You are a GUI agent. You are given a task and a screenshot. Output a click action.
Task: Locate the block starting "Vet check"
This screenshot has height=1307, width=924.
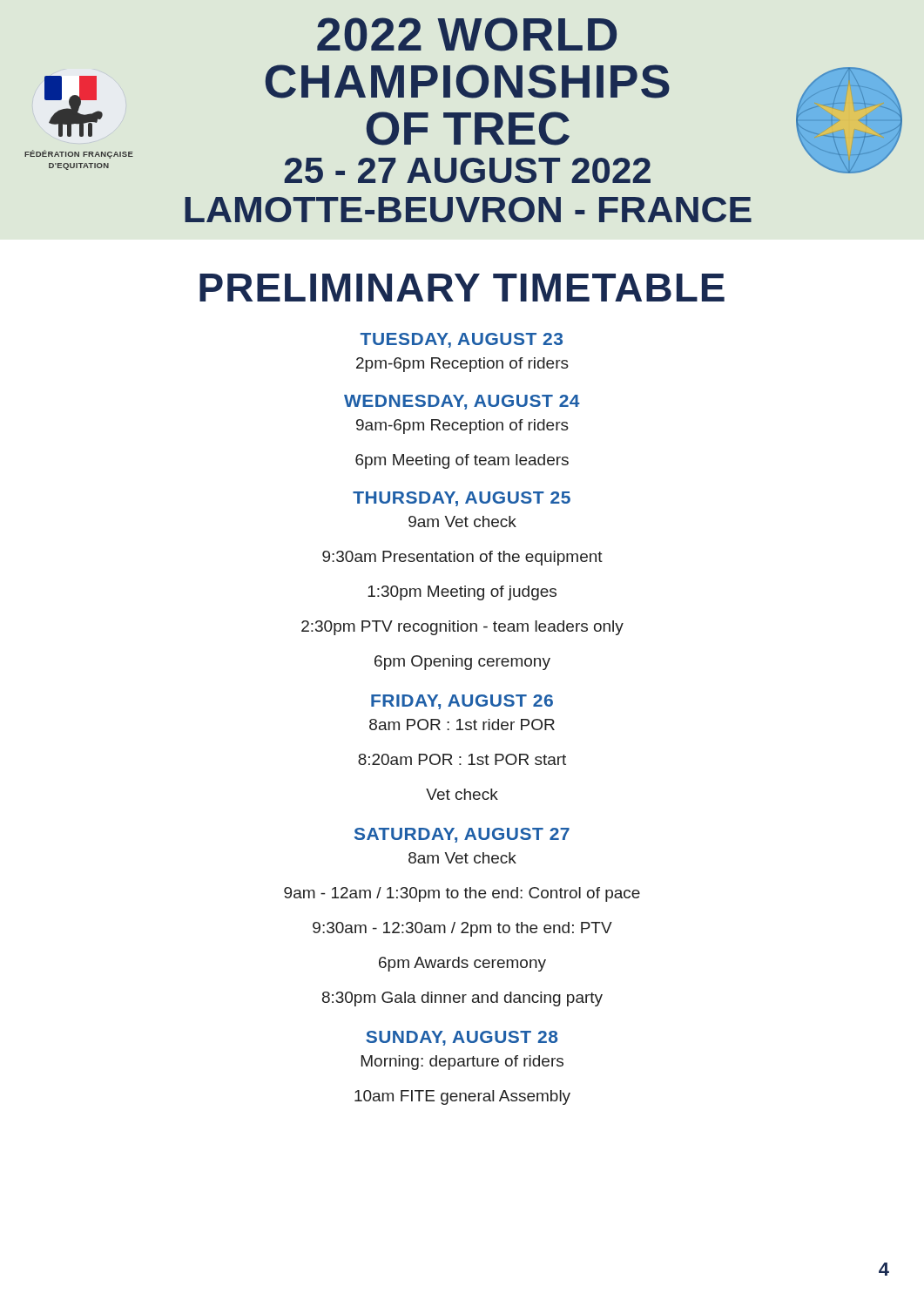coord(462,794)
